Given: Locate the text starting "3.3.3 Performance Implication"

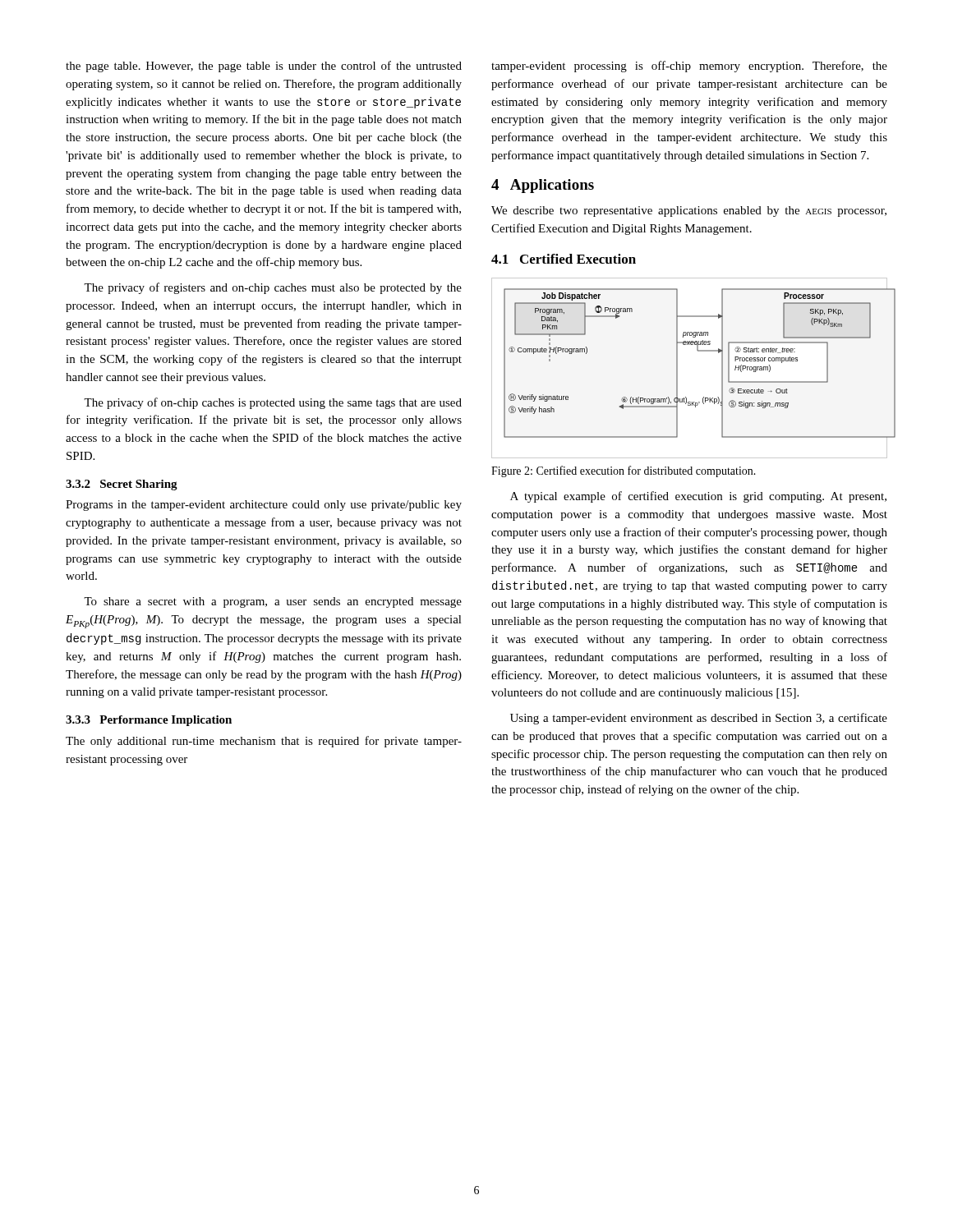Looking at the screenshot, I should coord(149,721).
